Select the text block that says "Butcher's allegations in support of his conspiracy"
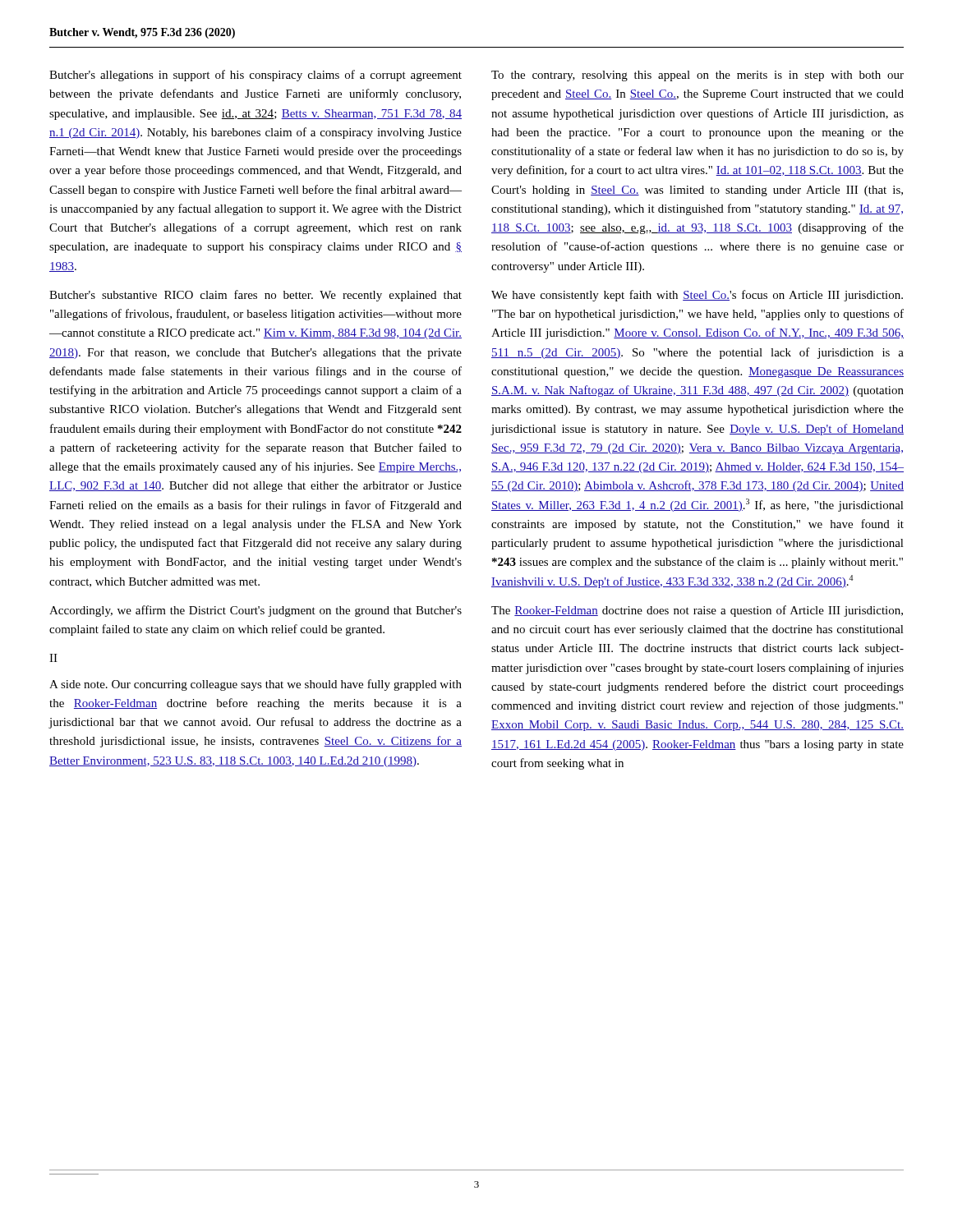This screenshot has height=1232, width=953. point(255,171)
